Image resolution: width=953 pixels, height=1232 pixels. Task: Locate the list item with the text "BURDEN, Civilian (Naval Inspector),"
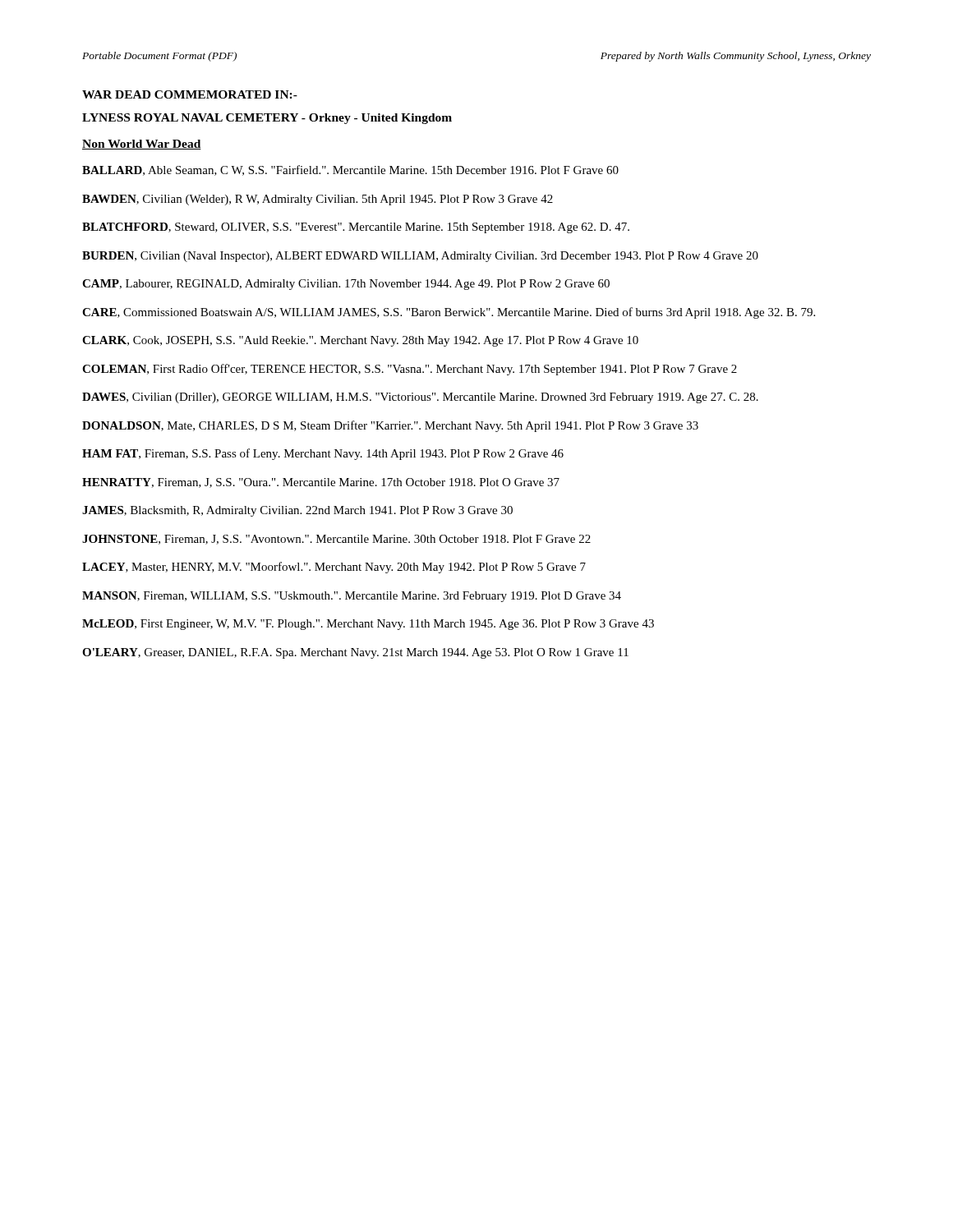[x=420, y=255]
